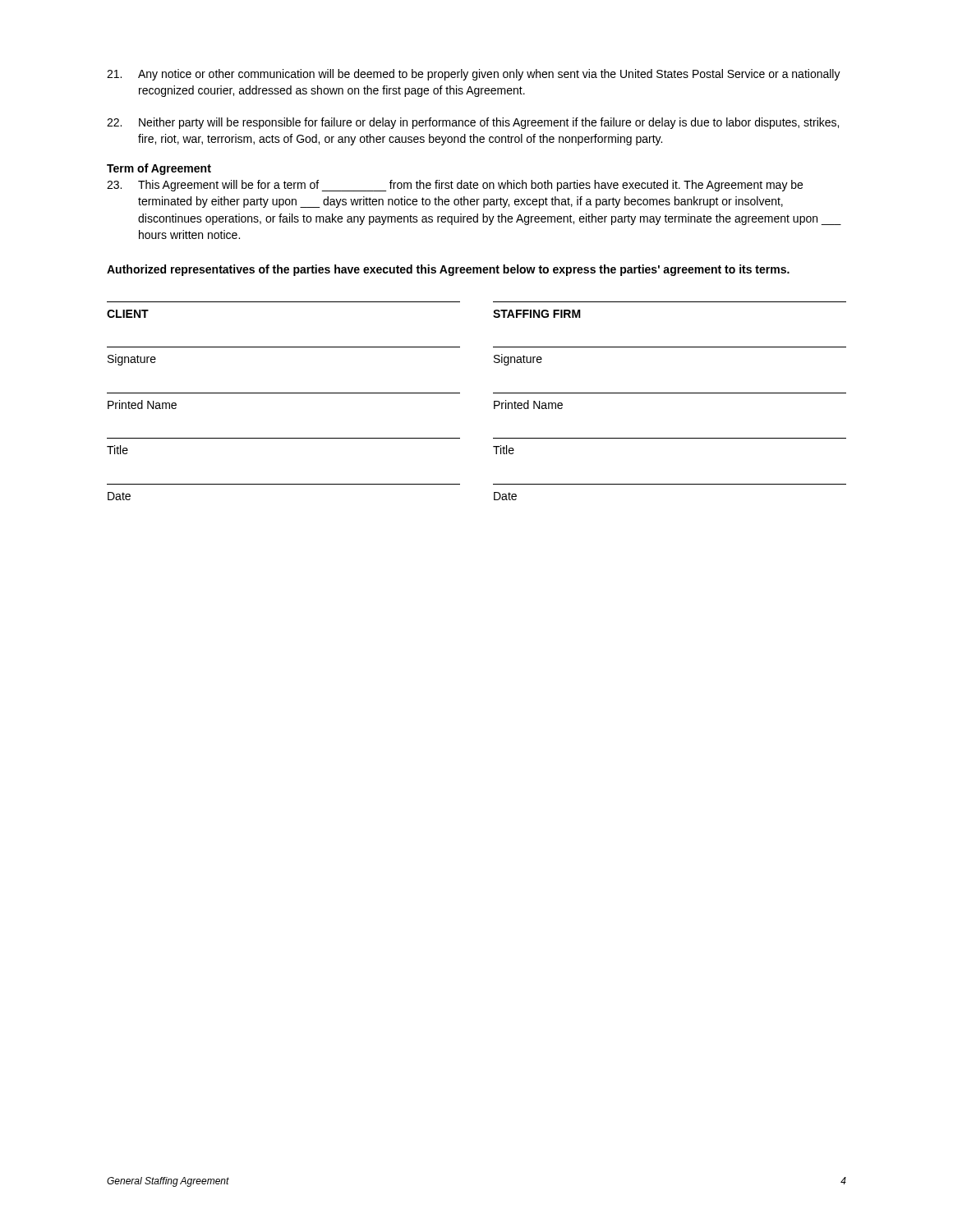
Task: Navigate to the block starting "Term of Agreement"
Action: pos(159,169)
